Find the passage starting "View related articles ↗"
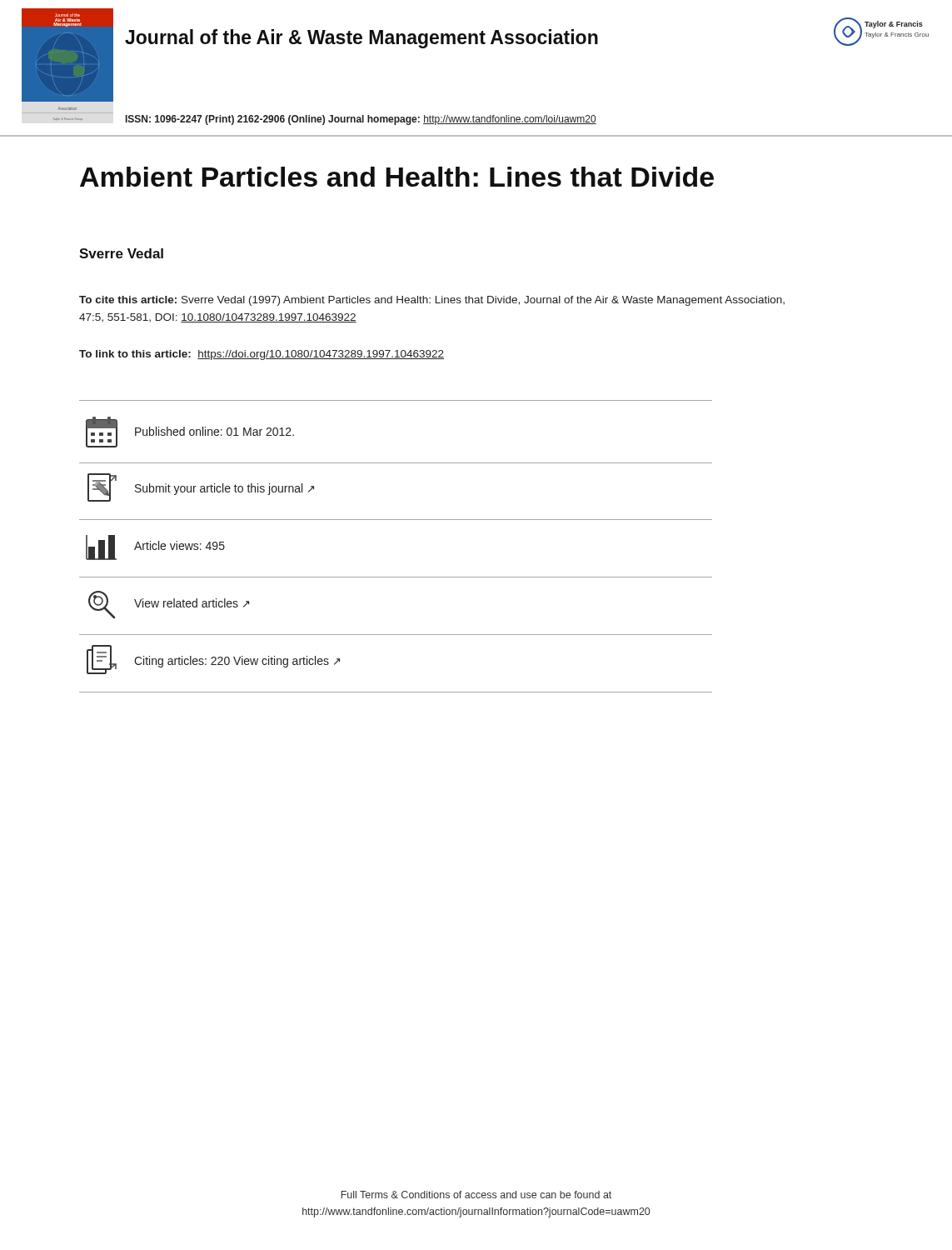 [x=165, y=603]
